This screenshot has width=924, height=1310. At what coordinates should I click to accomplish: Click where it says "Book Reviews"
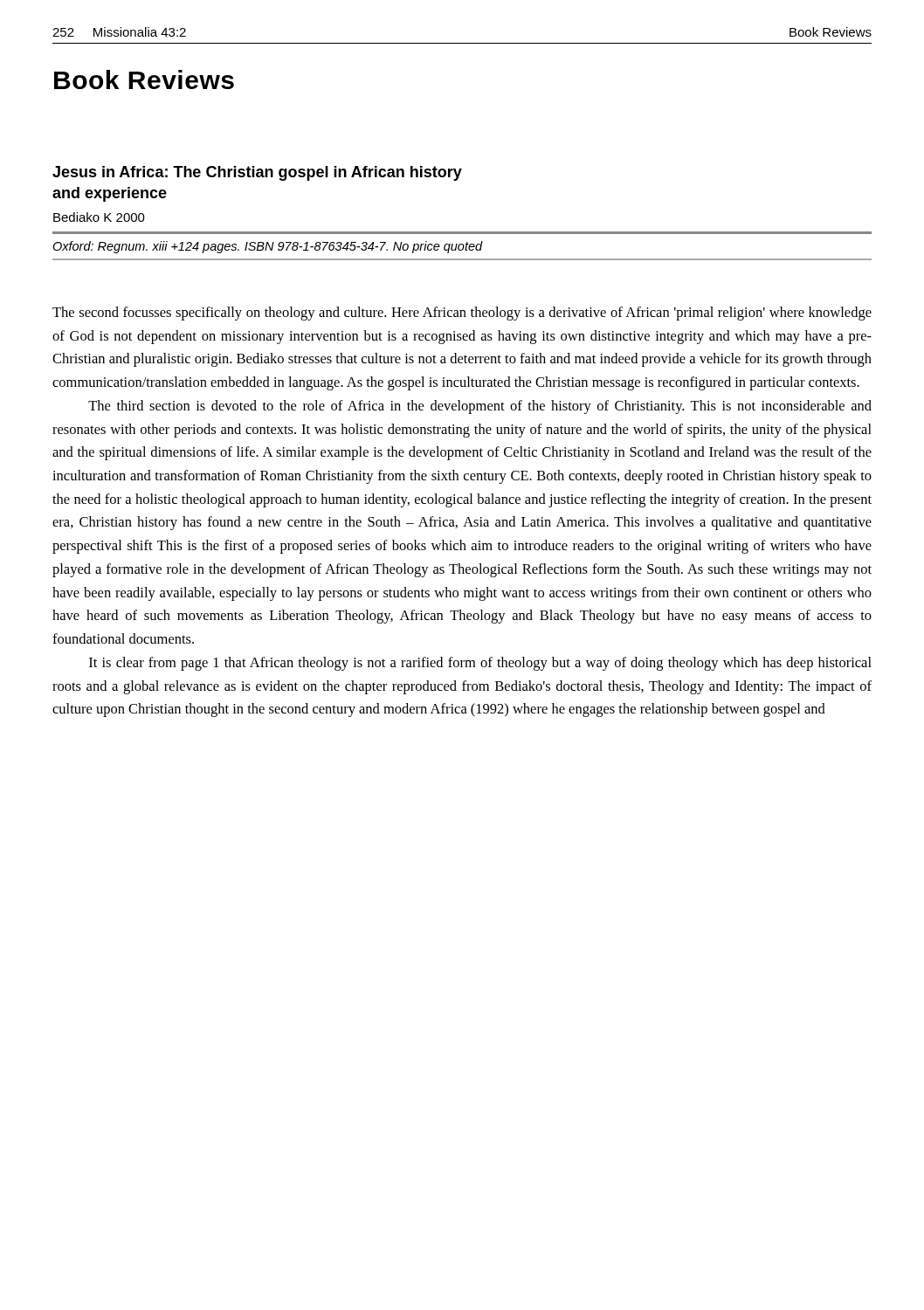(x=144, y=80)
